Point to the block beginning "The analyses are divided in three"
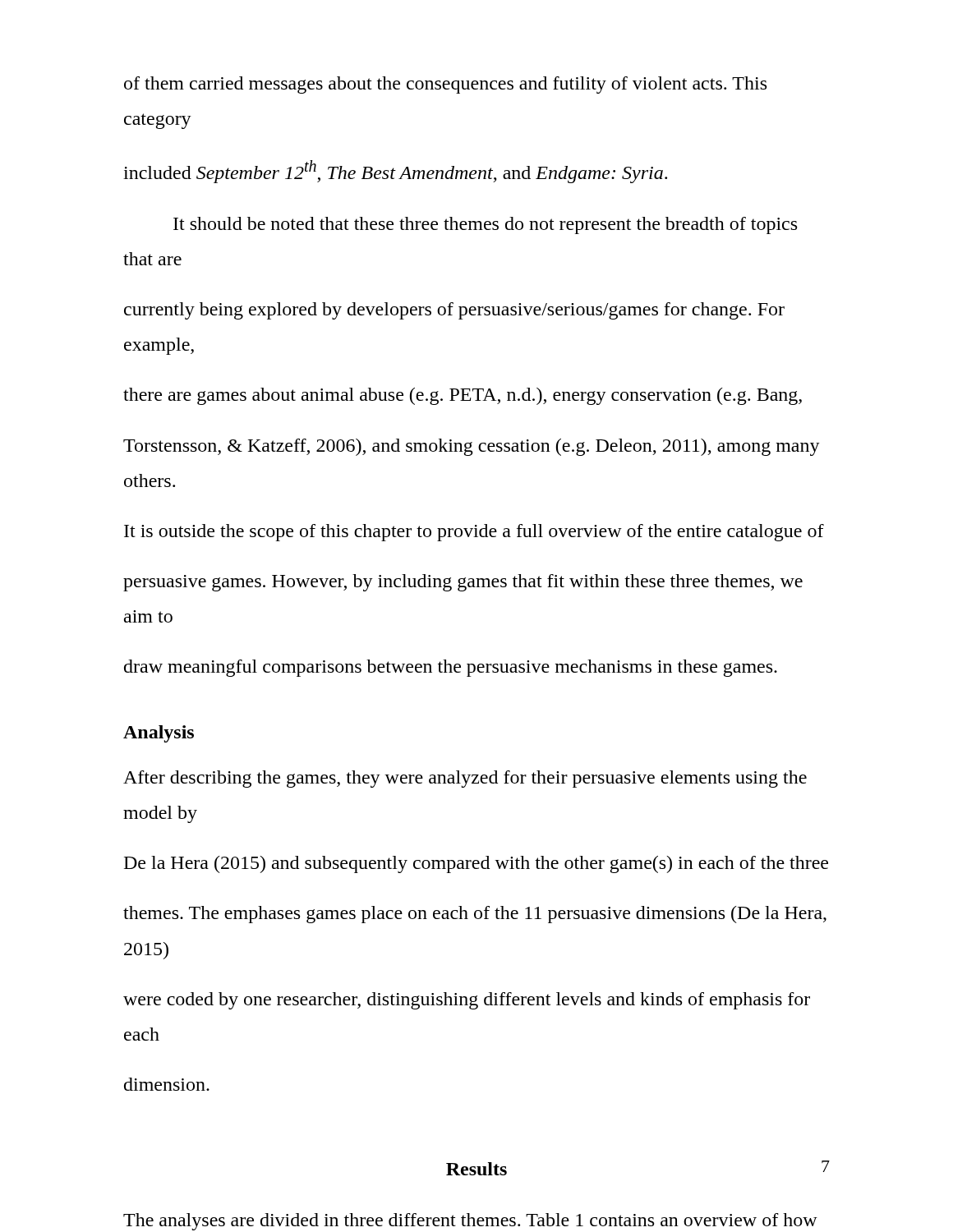This screenshot has height=1232, width=953. [476, 1217]
